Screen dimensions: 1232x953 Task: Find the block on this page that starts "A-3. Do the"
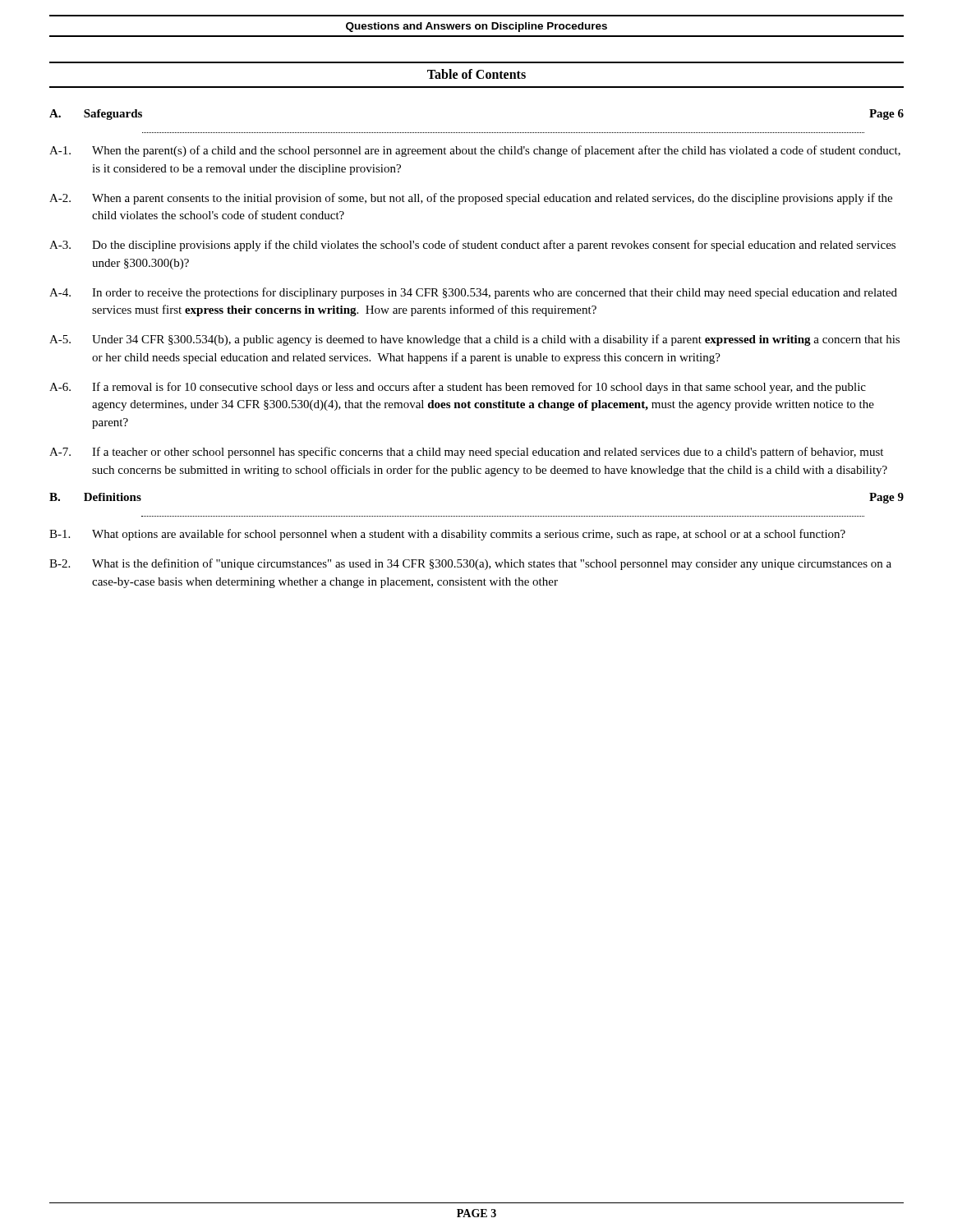[476, 254]
